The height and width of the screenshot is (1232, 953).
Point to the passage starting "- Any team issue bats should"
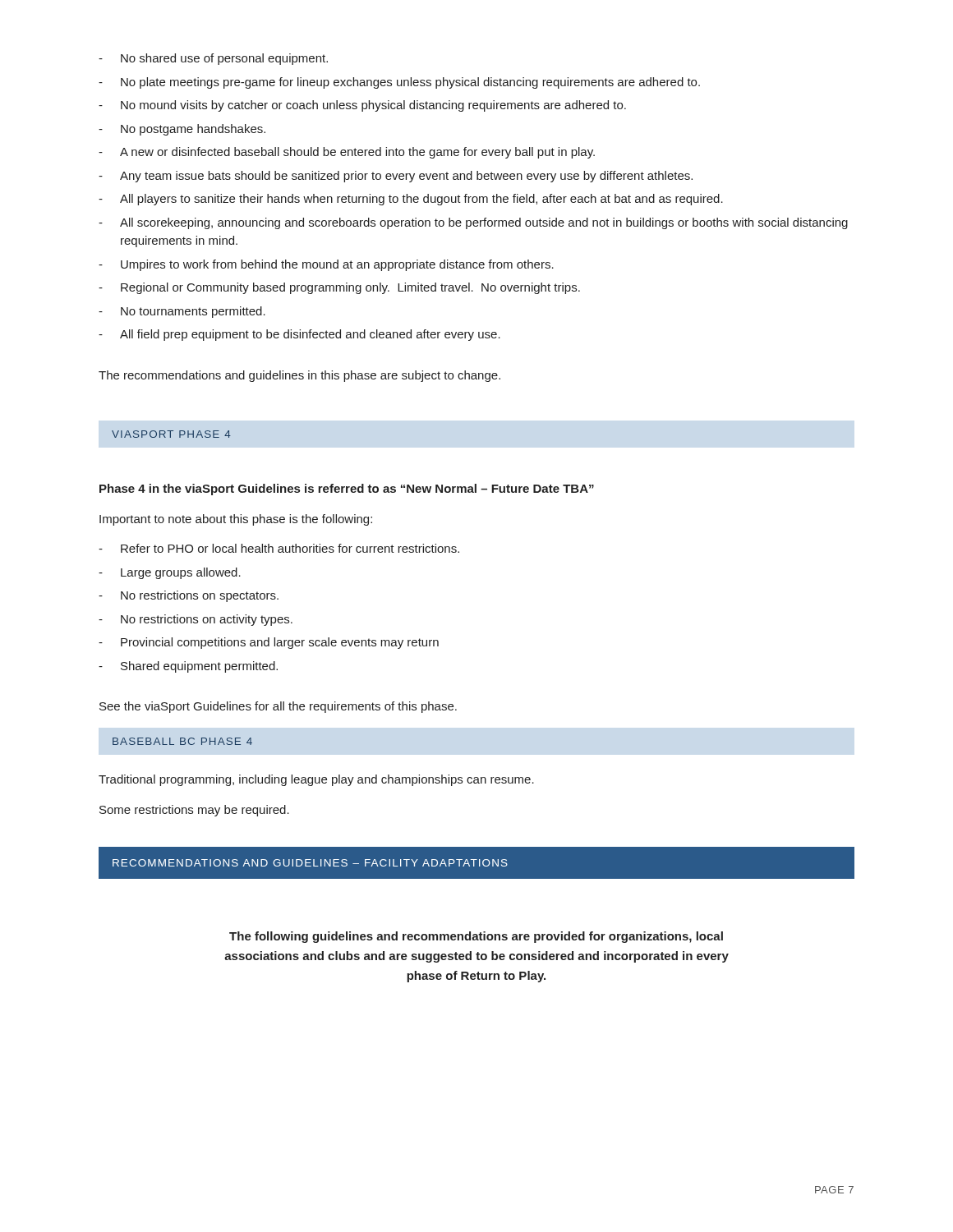click(x=476, y=176)
